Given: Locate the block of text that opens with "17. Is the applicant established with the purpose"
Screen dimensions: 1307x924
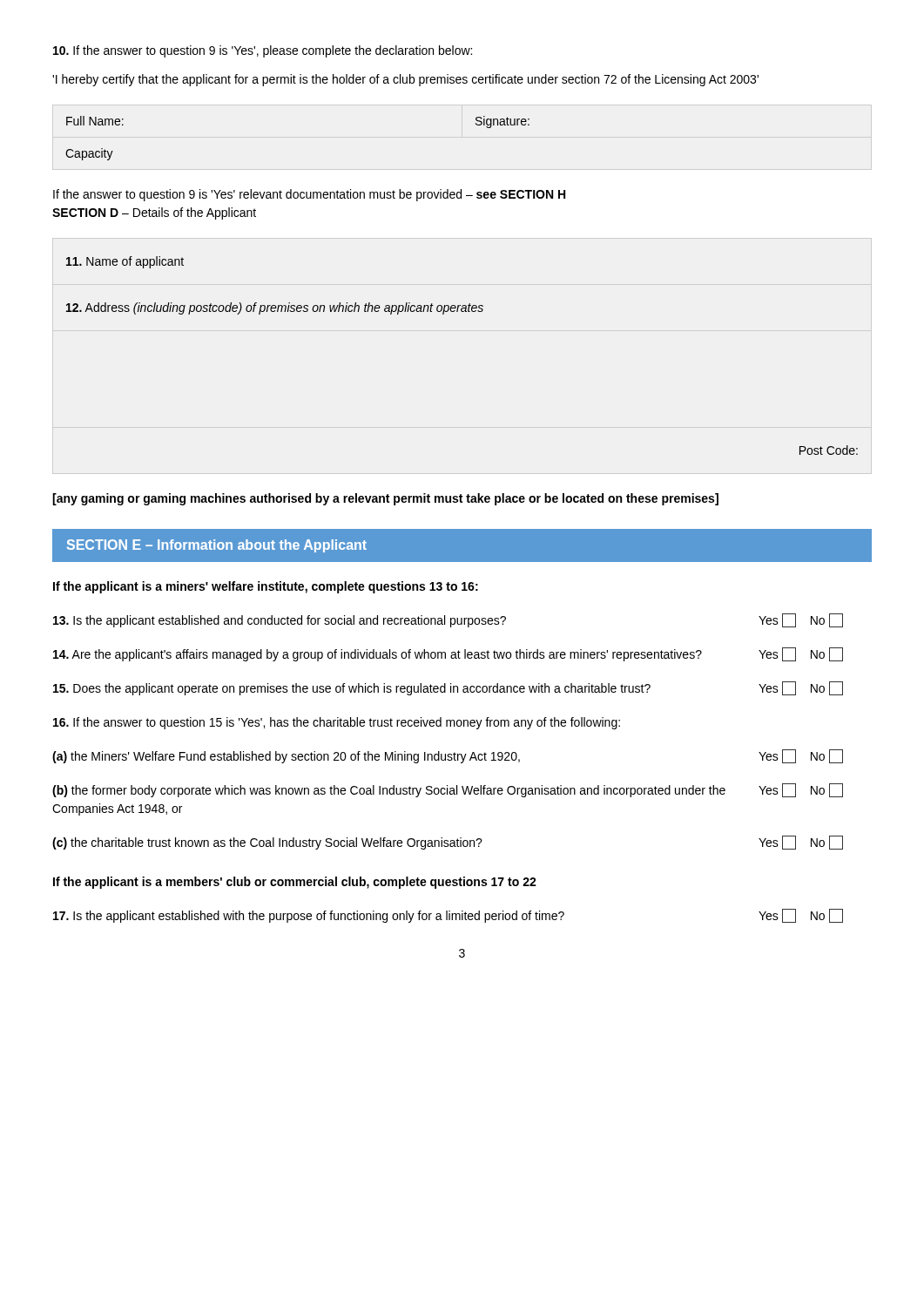Looking at the screenshot, I should 462,916.
